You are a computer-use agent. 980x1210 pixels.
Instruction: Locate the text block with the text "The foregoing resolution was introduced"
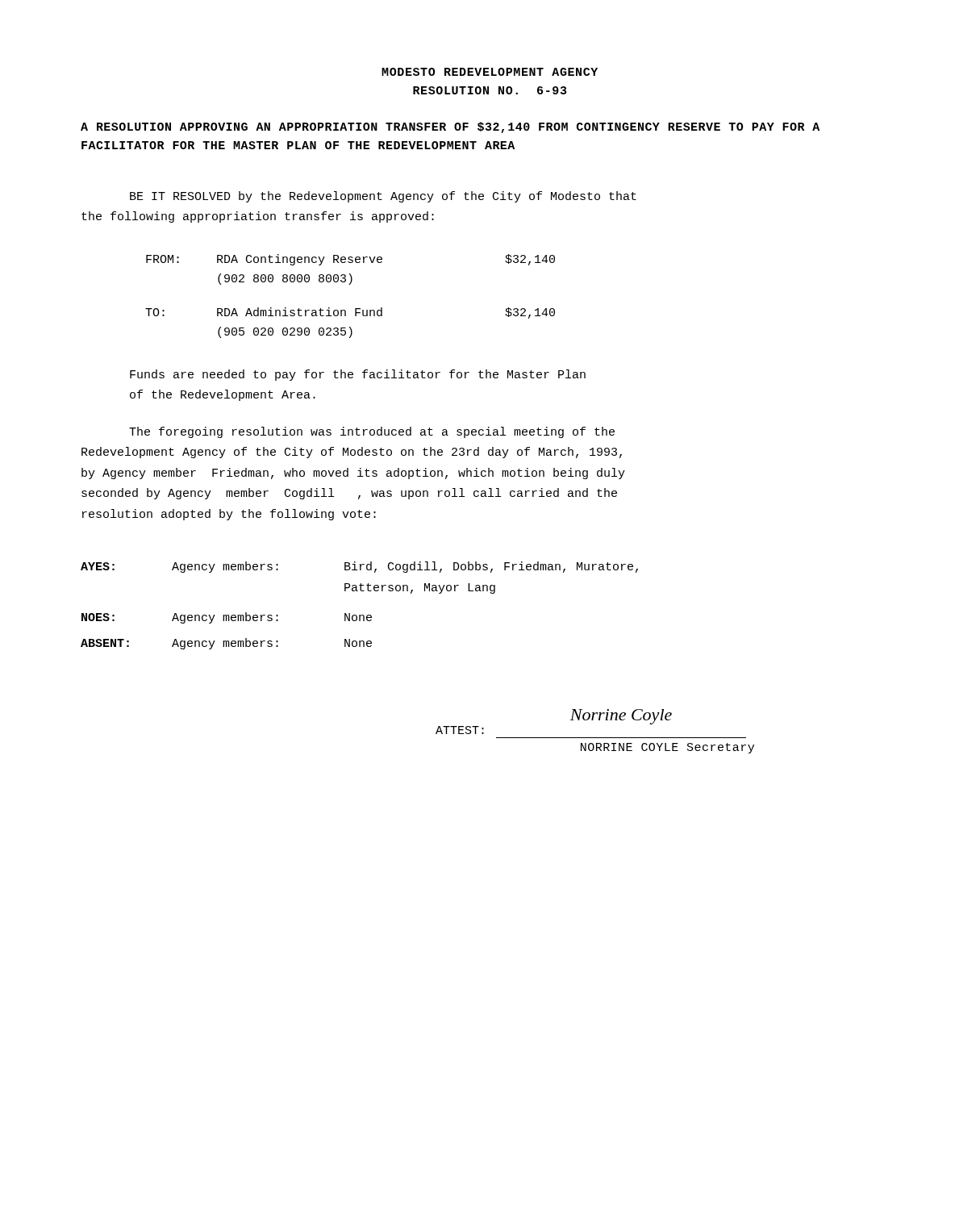point(372,432)
